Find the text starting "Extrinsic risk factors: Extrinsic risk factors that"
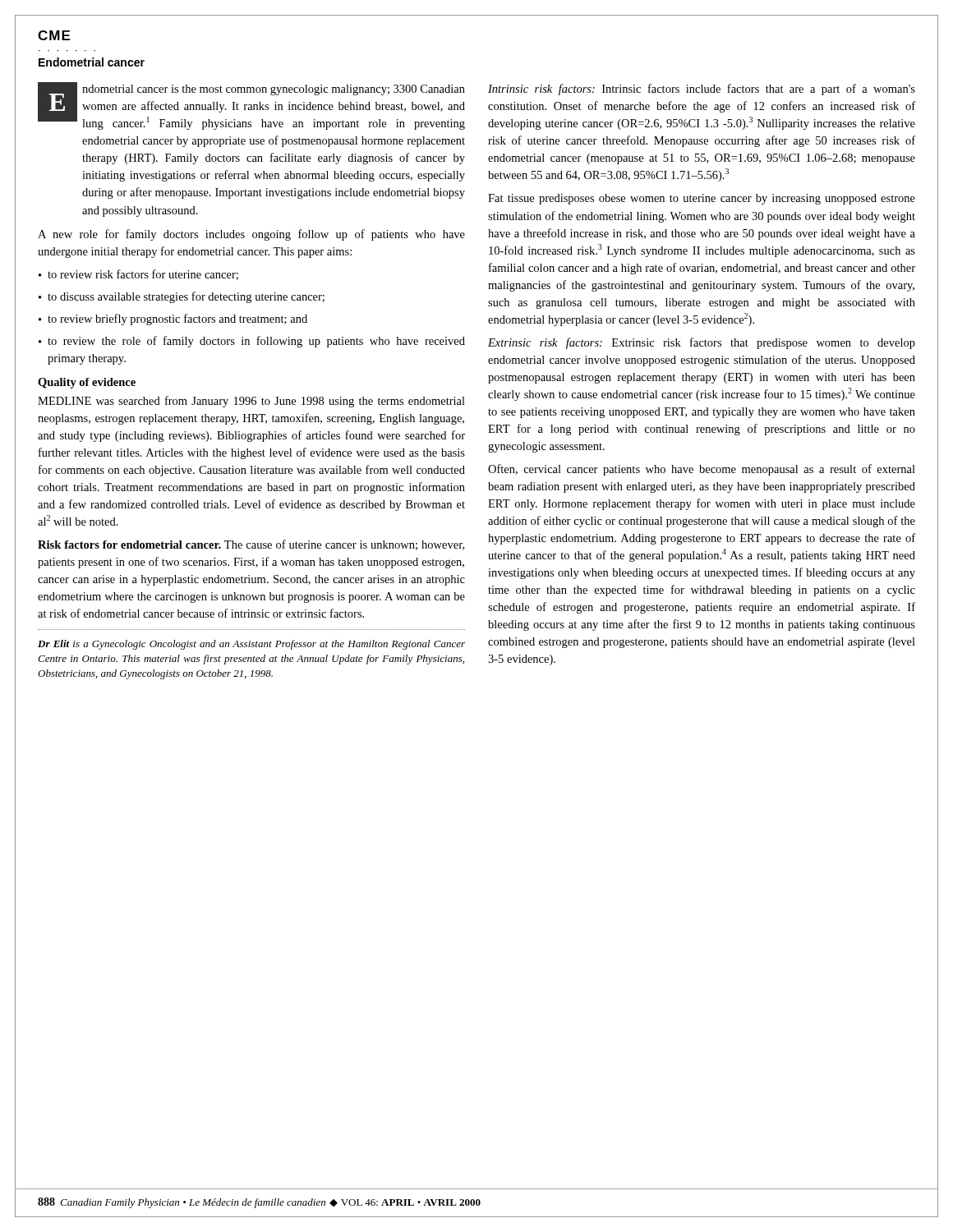Viewport: 953px width, 1232px height. coord(702,394)
